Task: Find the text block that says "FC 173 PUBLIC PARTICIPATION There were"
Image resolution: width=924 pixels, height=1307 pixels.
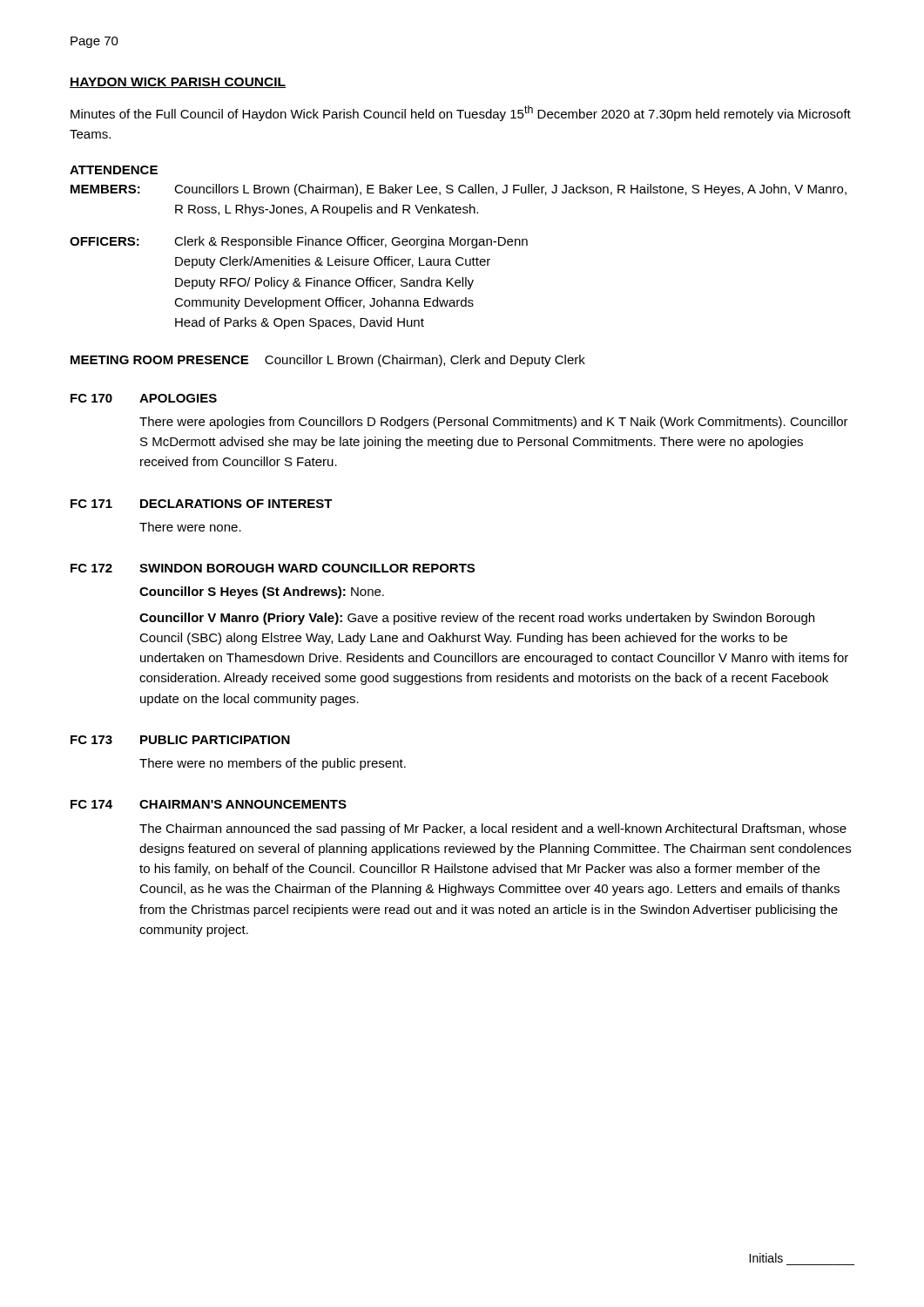Action: tap(238, 754)
